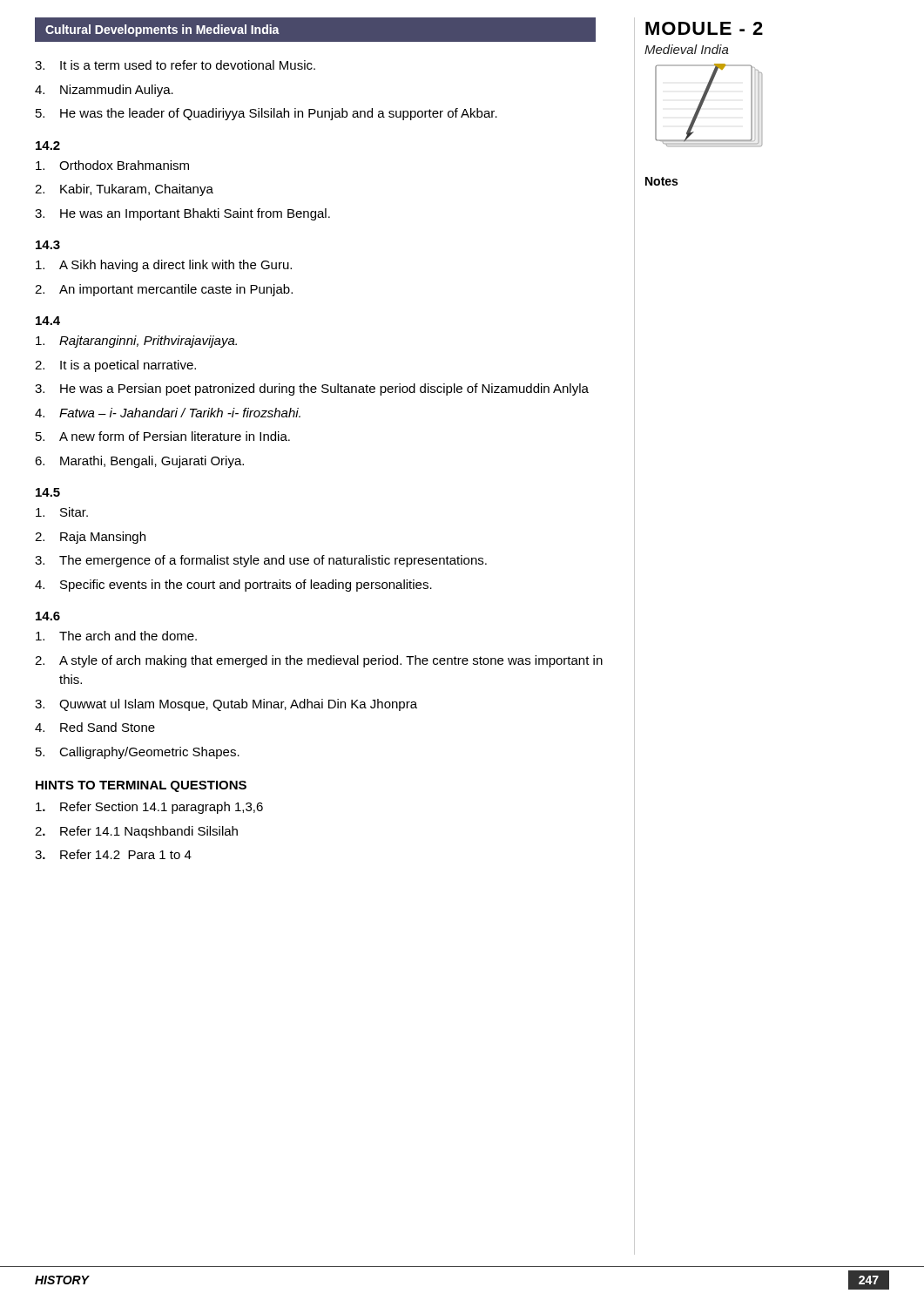This screenshot has height=1307, width=924.
Task: Point to the block starting "6. Marathi, Bengali, Gujarati Oriya."
Action: 139,462
